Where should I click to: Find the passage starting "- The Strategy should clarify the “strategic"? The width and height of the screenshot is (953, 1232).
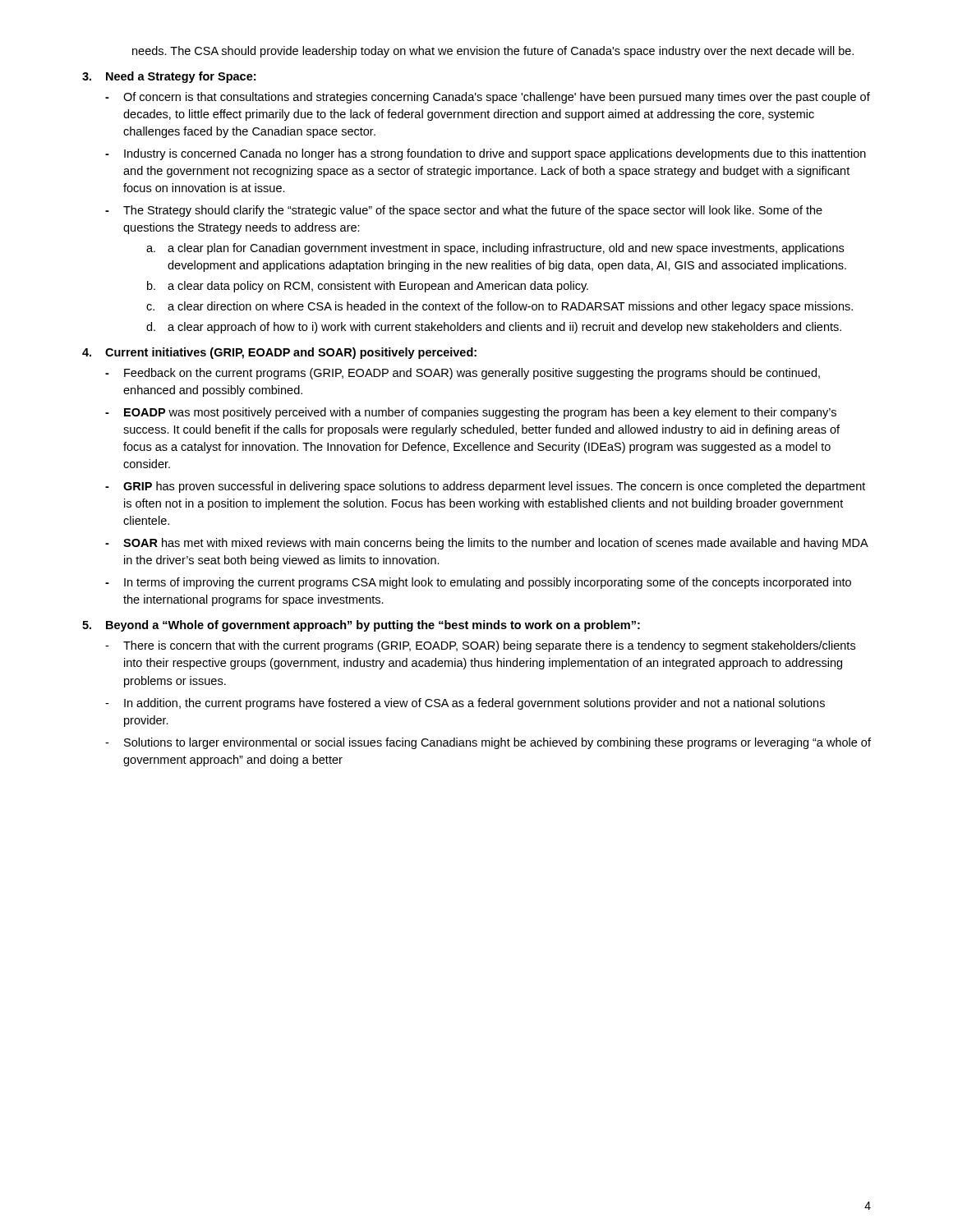coord(488,219)
